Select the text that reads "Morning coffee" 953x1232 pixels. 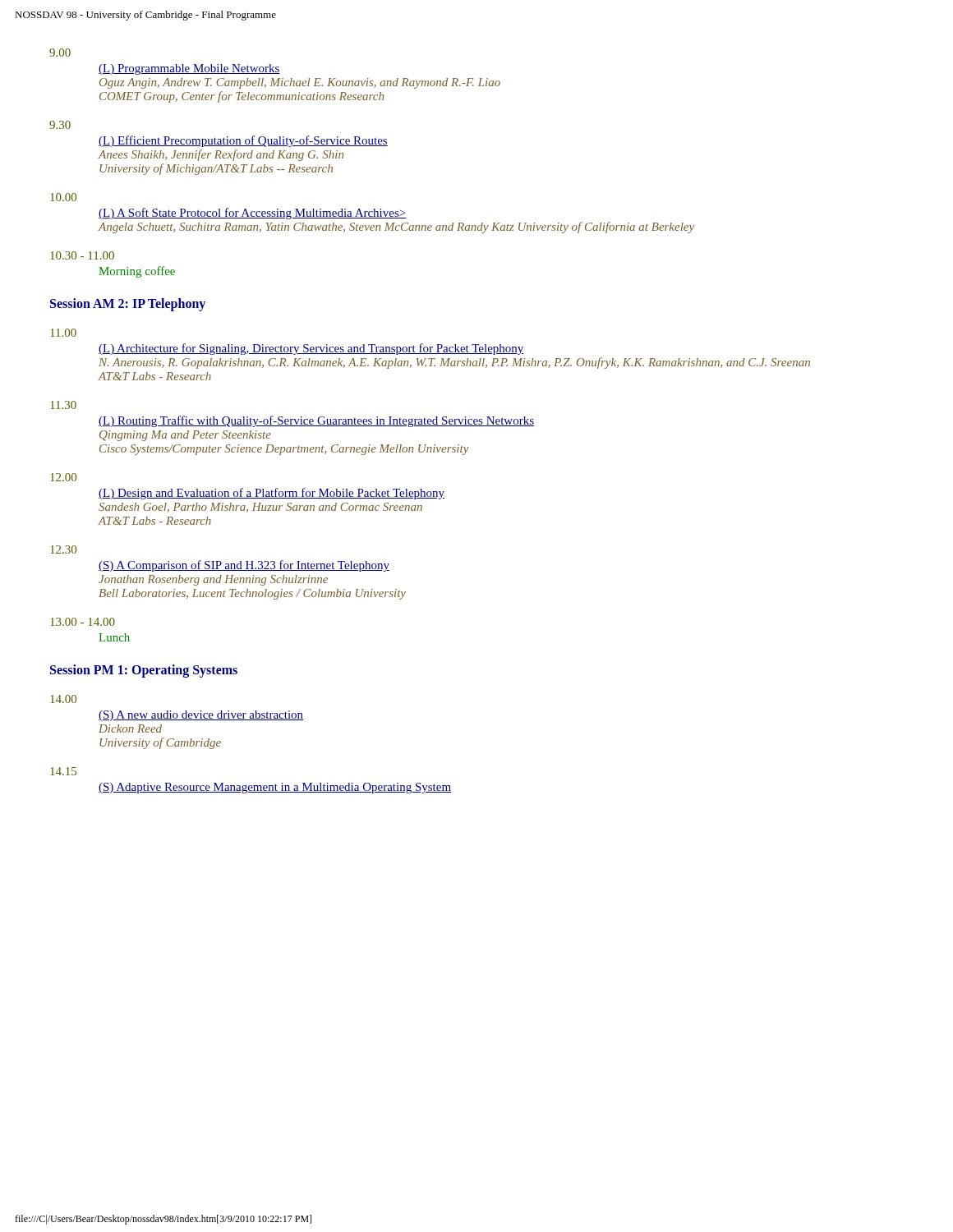click(x=137, y=271)
